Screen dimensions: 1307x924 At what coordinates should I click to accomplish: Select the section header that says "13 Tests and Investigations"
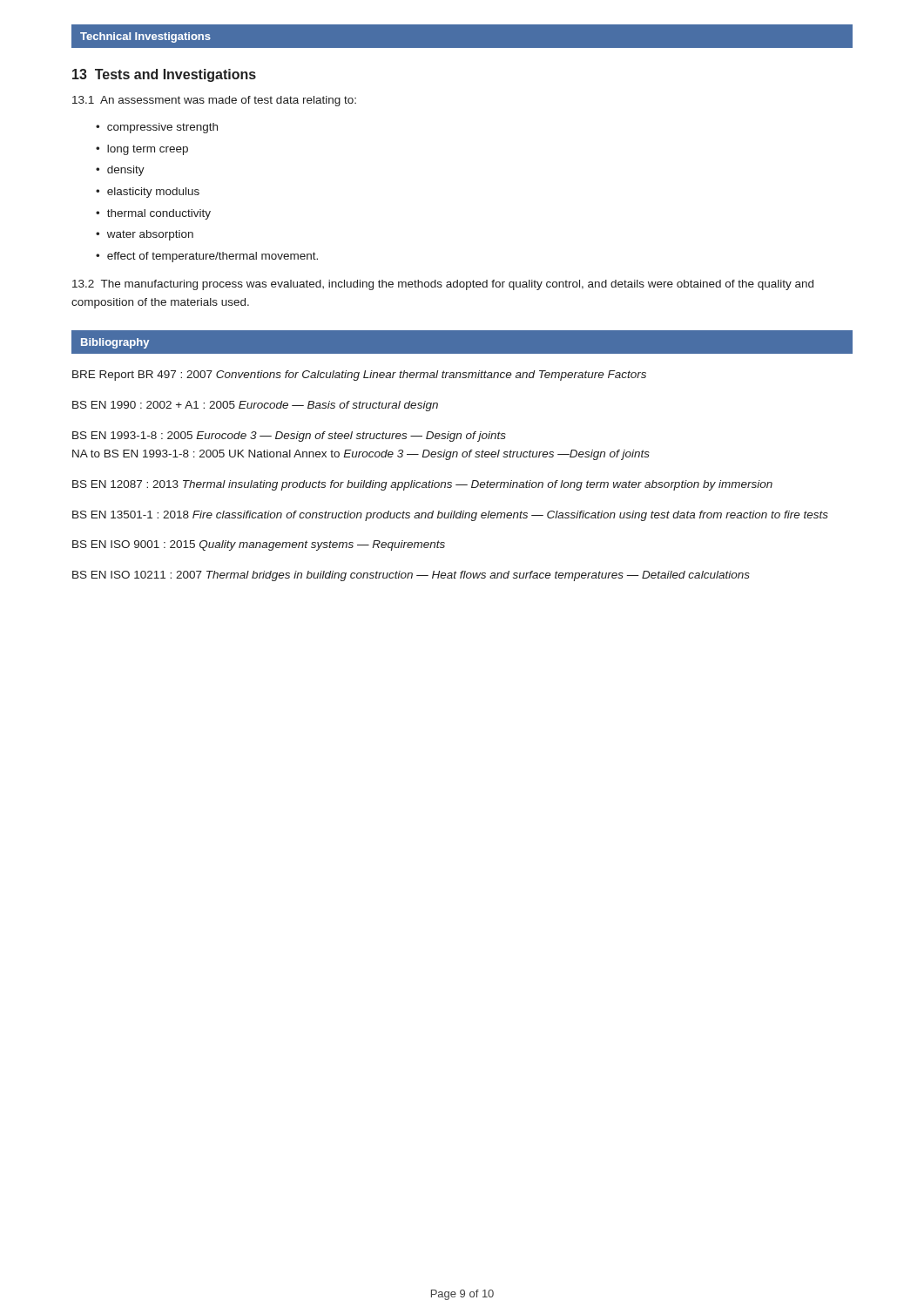click(164, 74)
